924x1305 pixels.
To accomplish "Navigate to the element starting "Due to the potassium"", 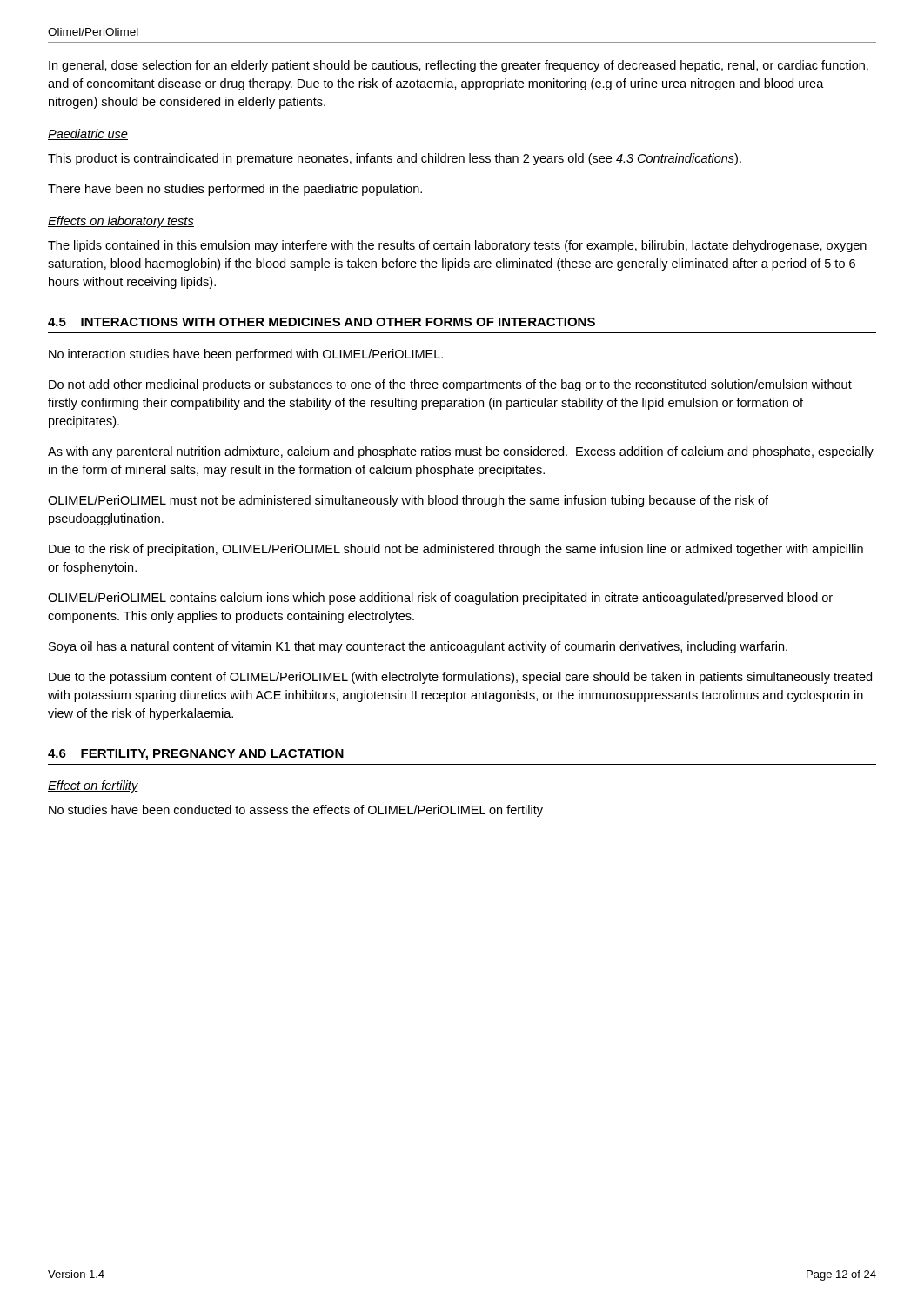I will tap(460, 695).
